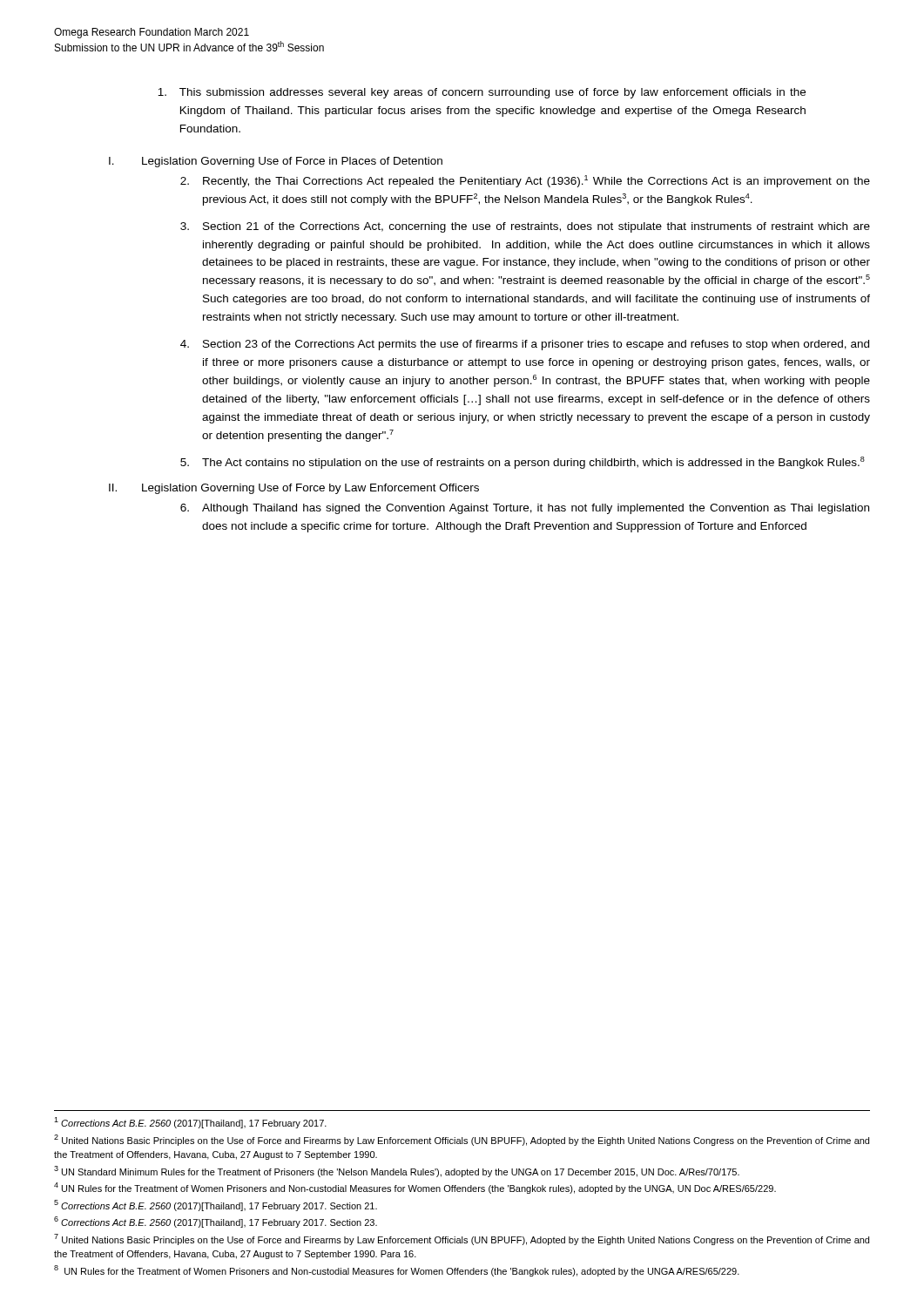Locate the footnote that reads "3 UN Standard Minimum Rules for"
The width and height of the screenshot is (924, 1307).
tap(397, 1171)
